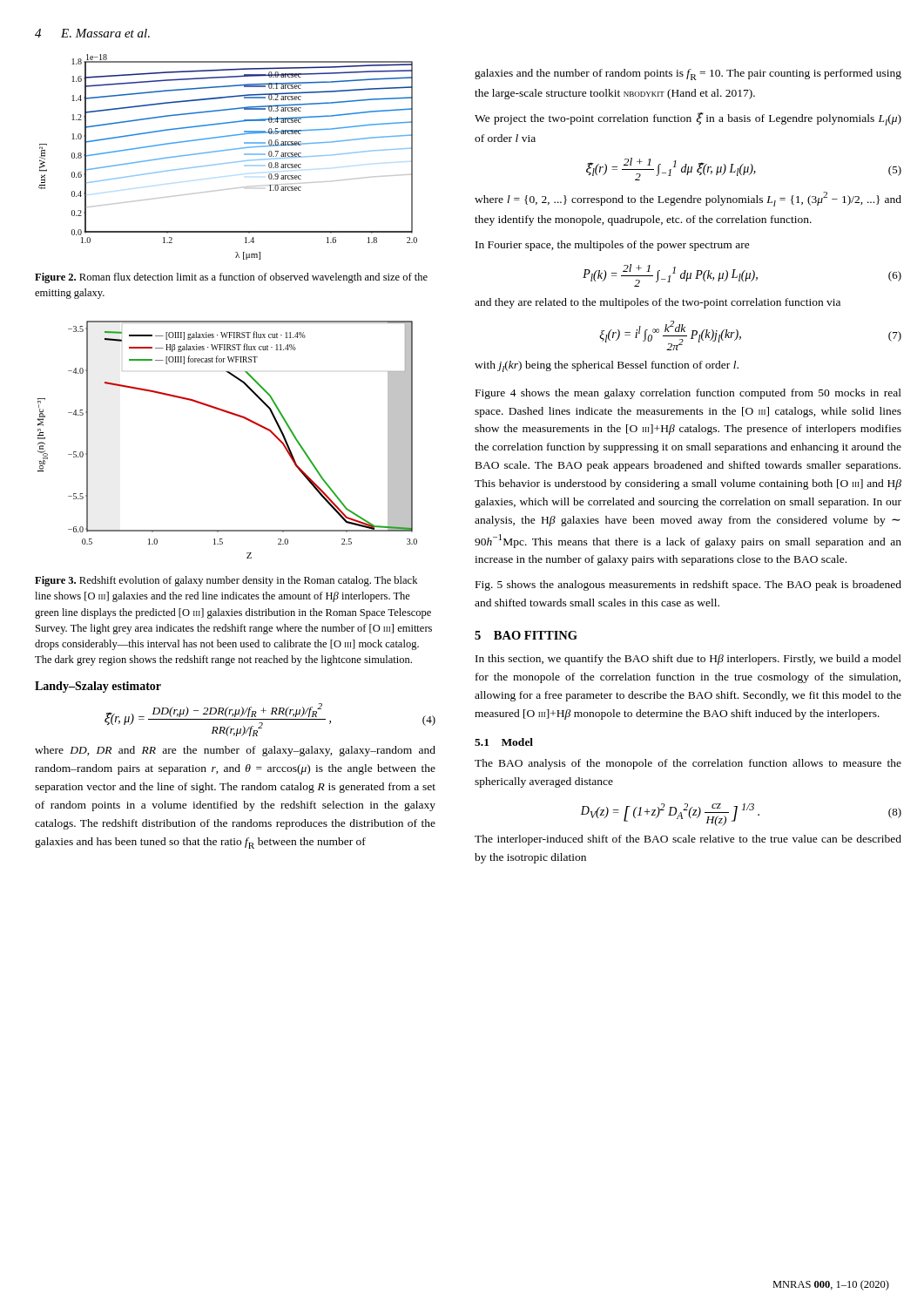Find the text block that says "with jl(kr) being the spherical Bessel function of"
924x1307 pixels.
(607, 366)
